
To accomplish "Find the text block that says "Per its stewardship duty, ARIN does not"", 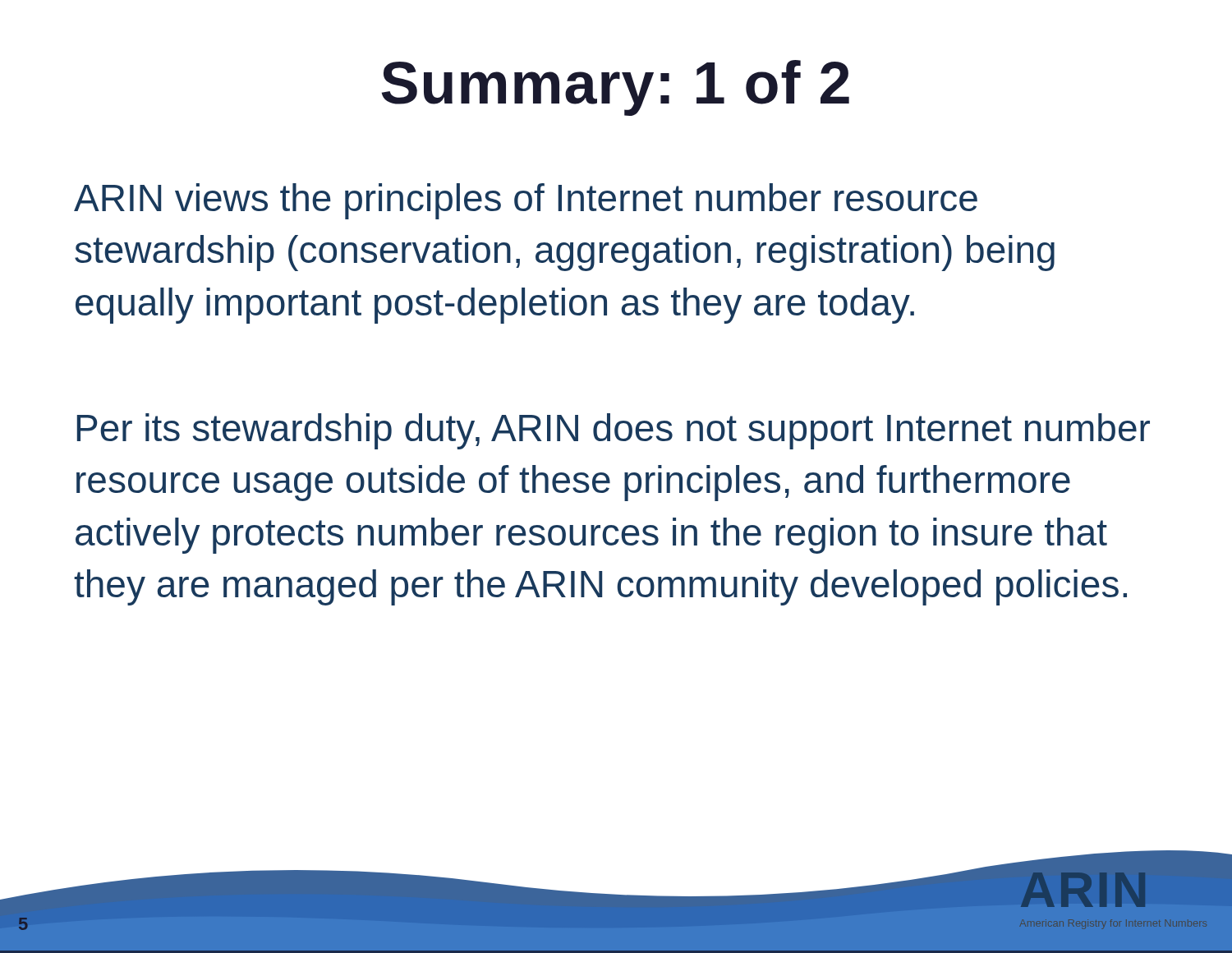I will pos(616,507).
